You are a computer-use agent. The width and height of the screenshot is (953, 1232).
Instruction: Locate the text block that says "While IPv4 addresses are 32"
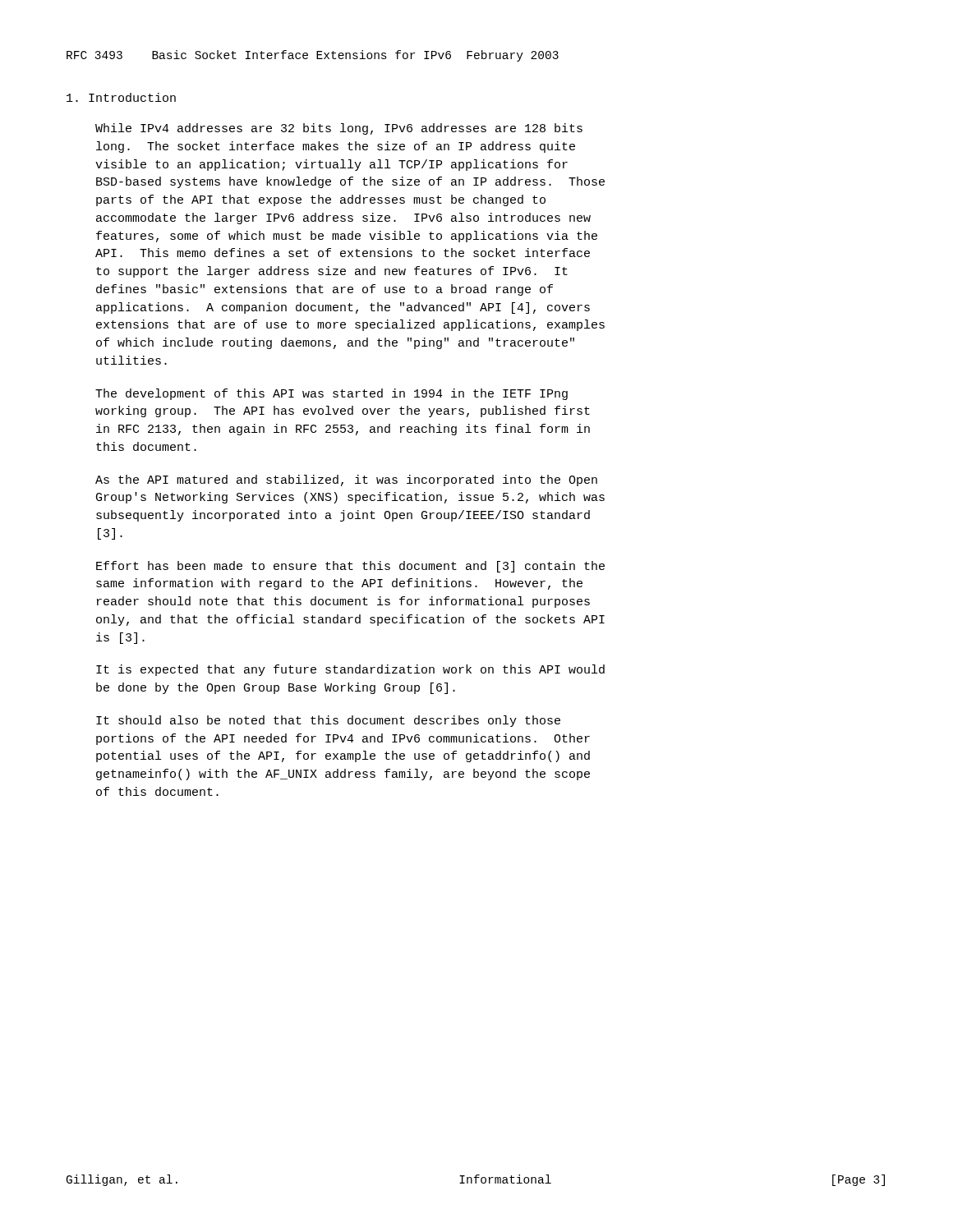[x=350, y=245]
